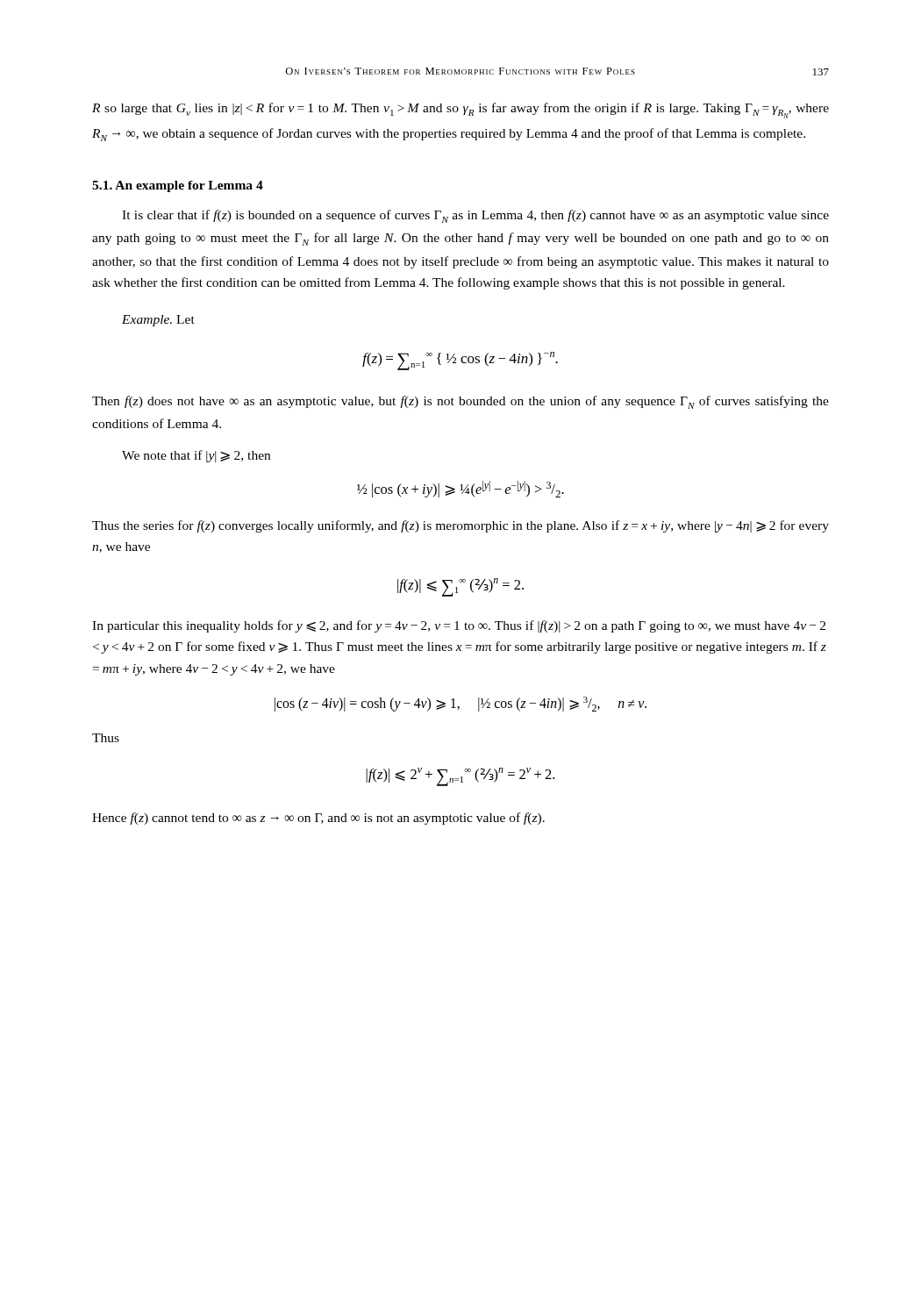Select the block starting "5.1. An example for Lemma 4"
This screenshot has height=1316, width=921.
[178, 184]
